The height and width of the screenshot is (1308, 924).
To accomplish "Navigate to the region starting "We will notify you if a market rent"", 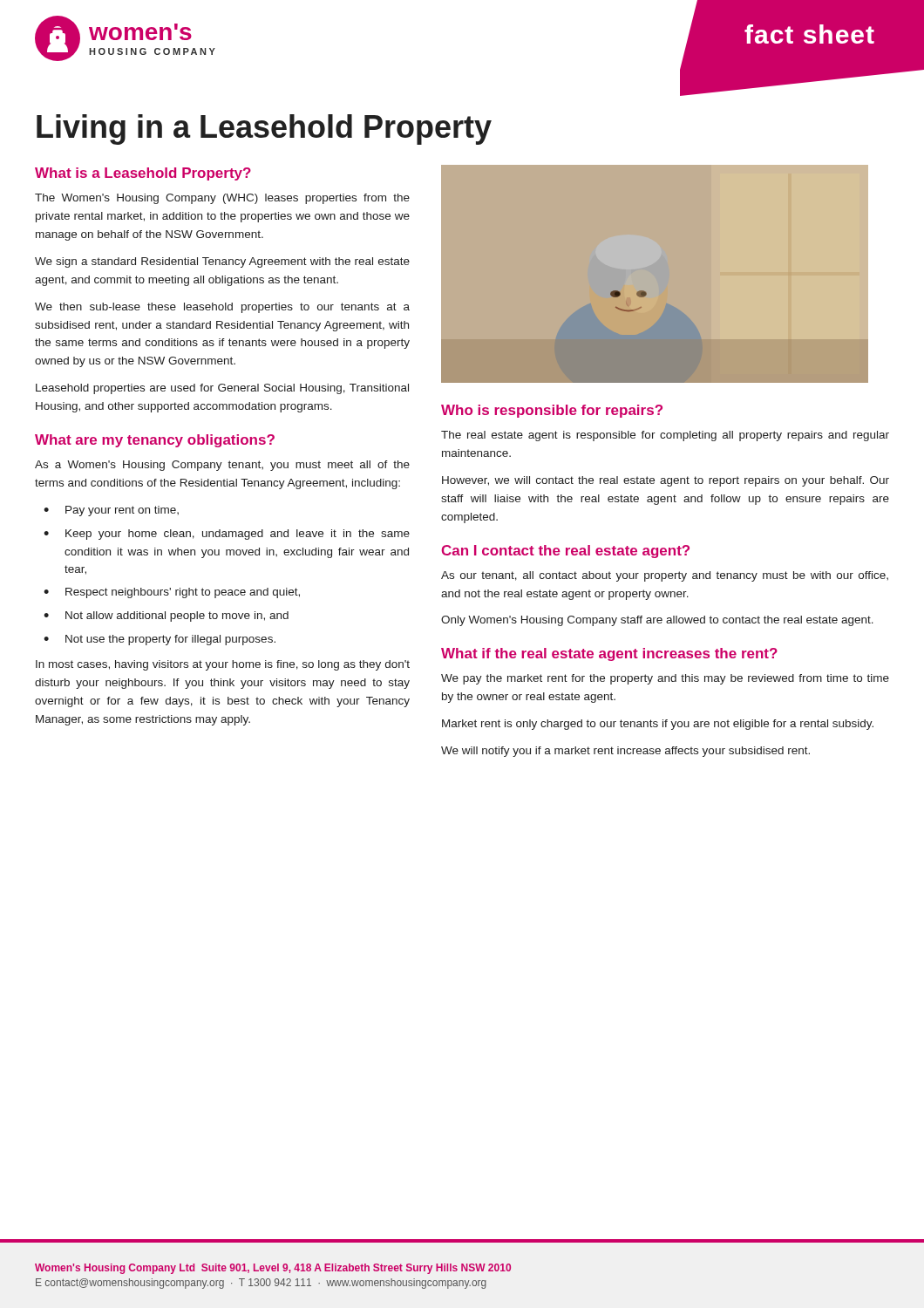I will tap(626, 751).
